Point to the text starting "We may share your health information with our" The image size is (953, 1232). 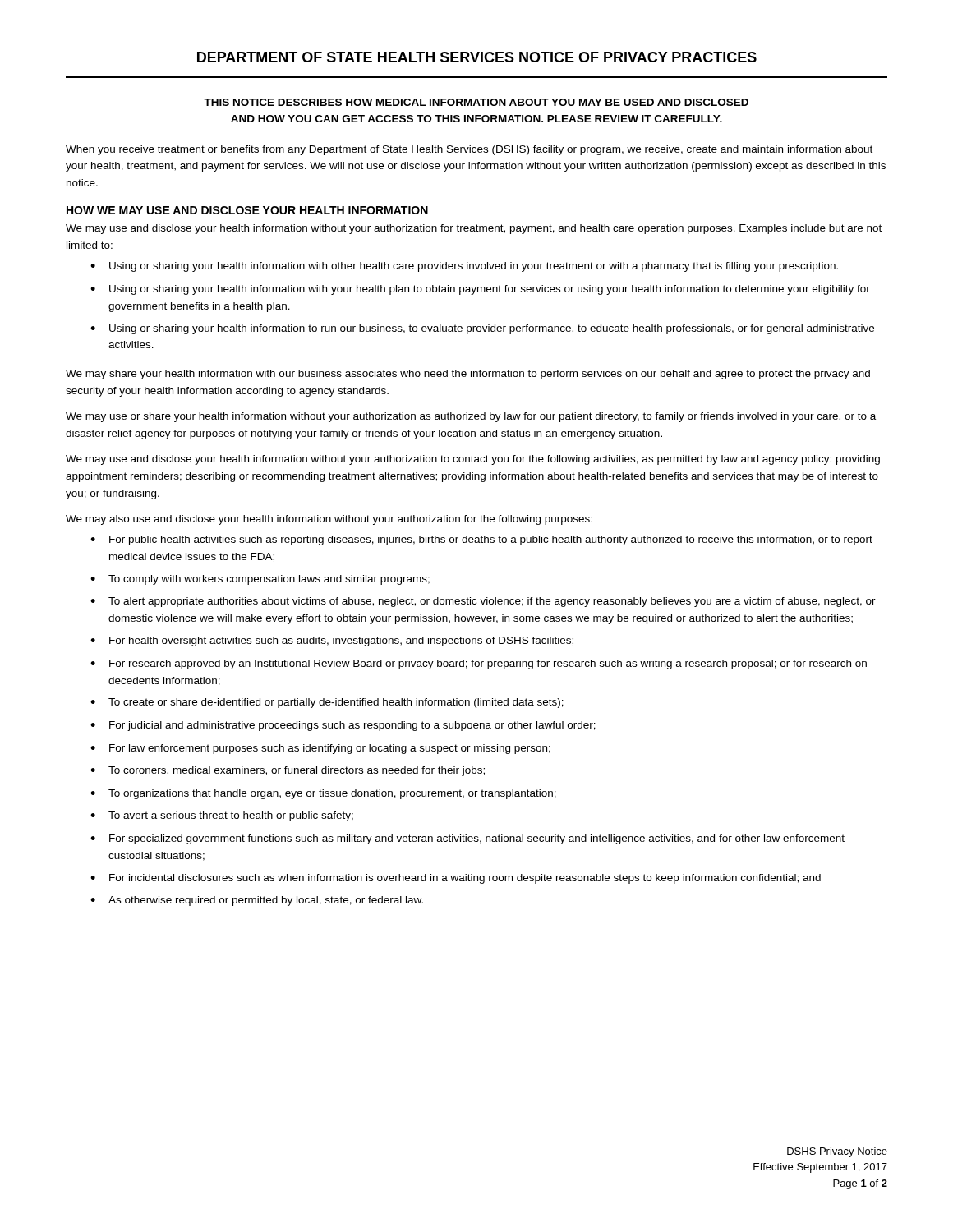(468, 382)
